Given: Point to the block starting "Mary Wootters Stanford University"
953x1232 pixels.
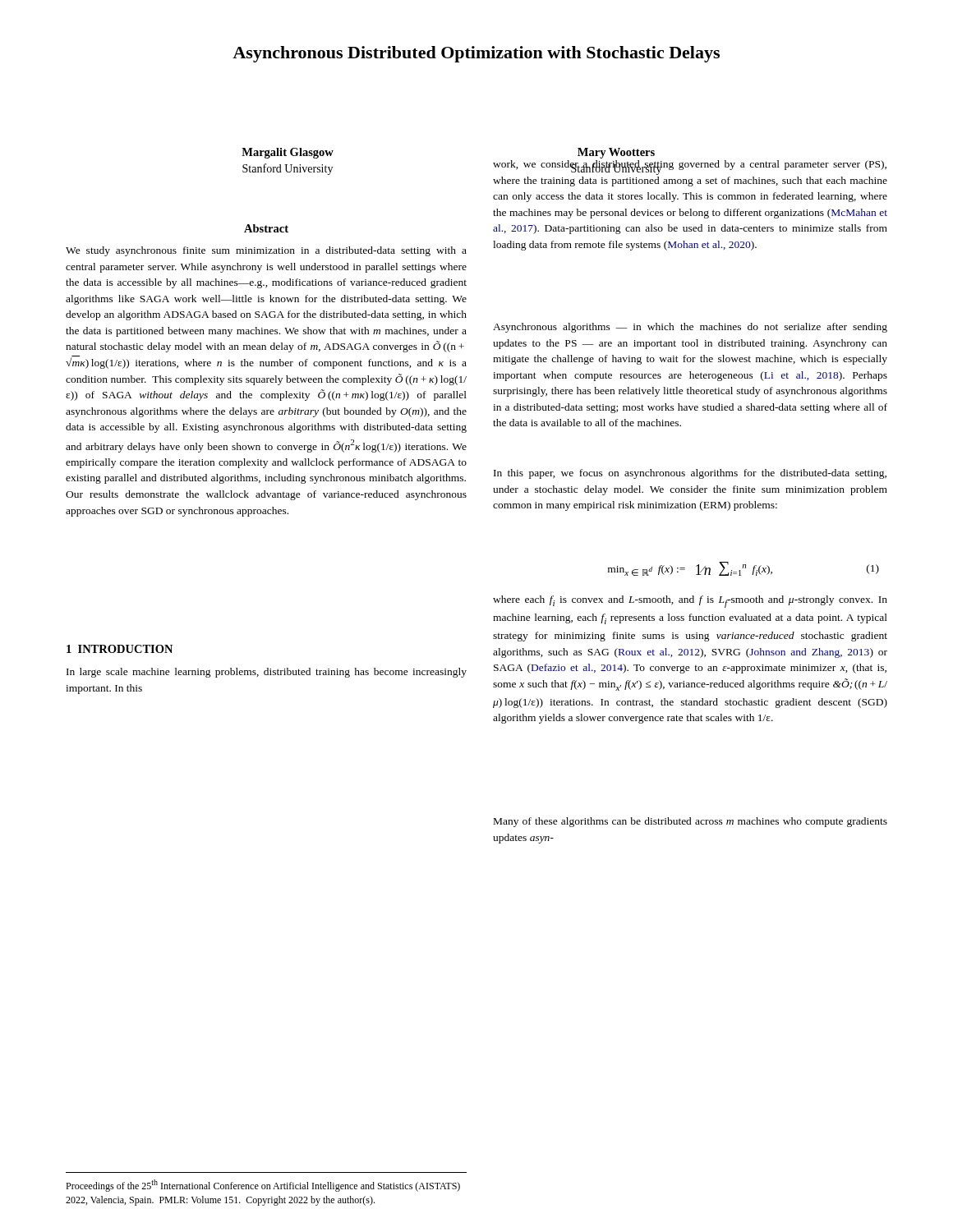Looking at the screenshot, I should tap(616, 161).
